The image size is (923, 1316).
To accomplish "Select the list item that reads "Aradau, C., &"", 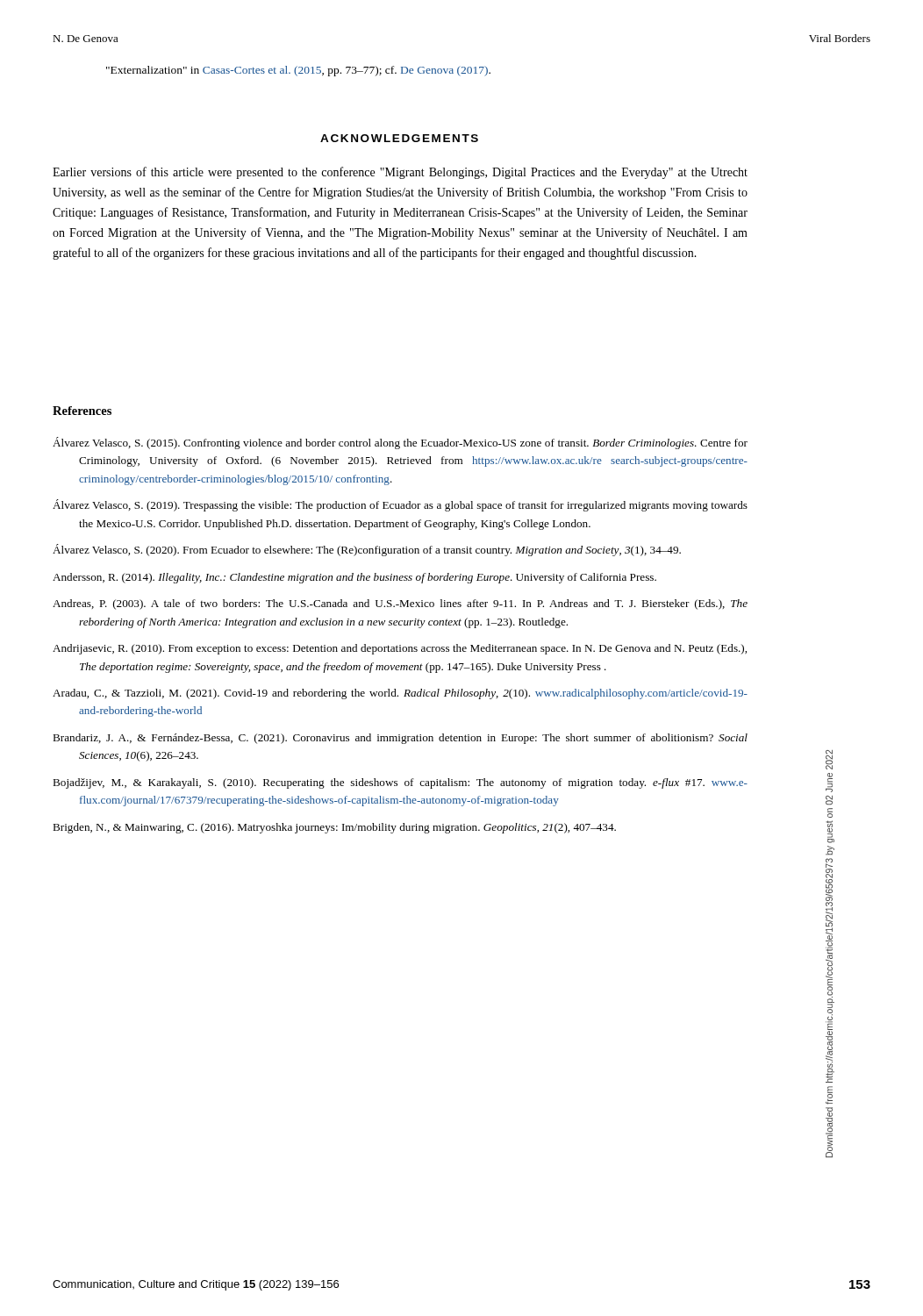I will 400,702.
